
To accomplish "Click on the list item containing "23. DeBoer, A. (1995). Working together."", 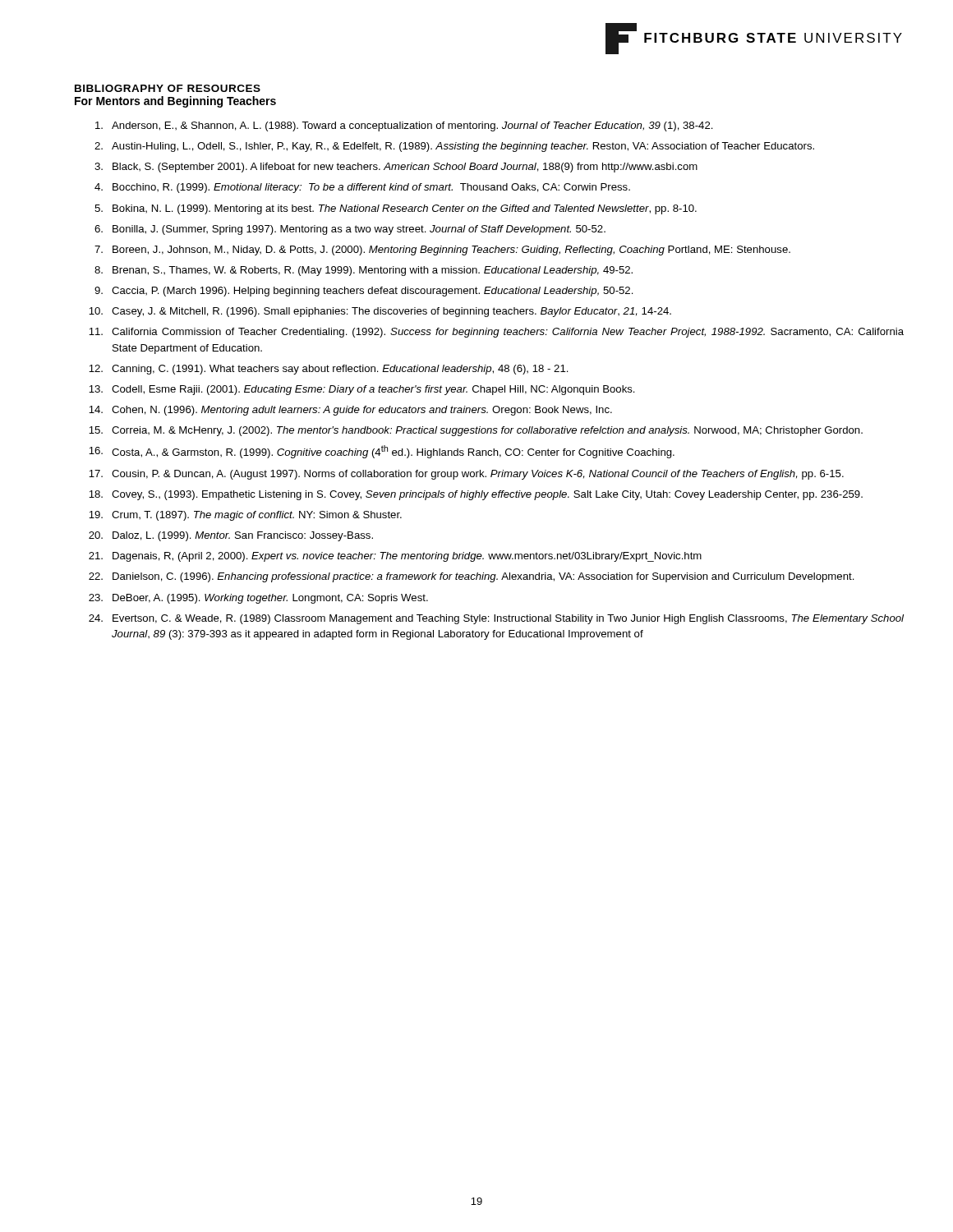I will tap(258, 599).
